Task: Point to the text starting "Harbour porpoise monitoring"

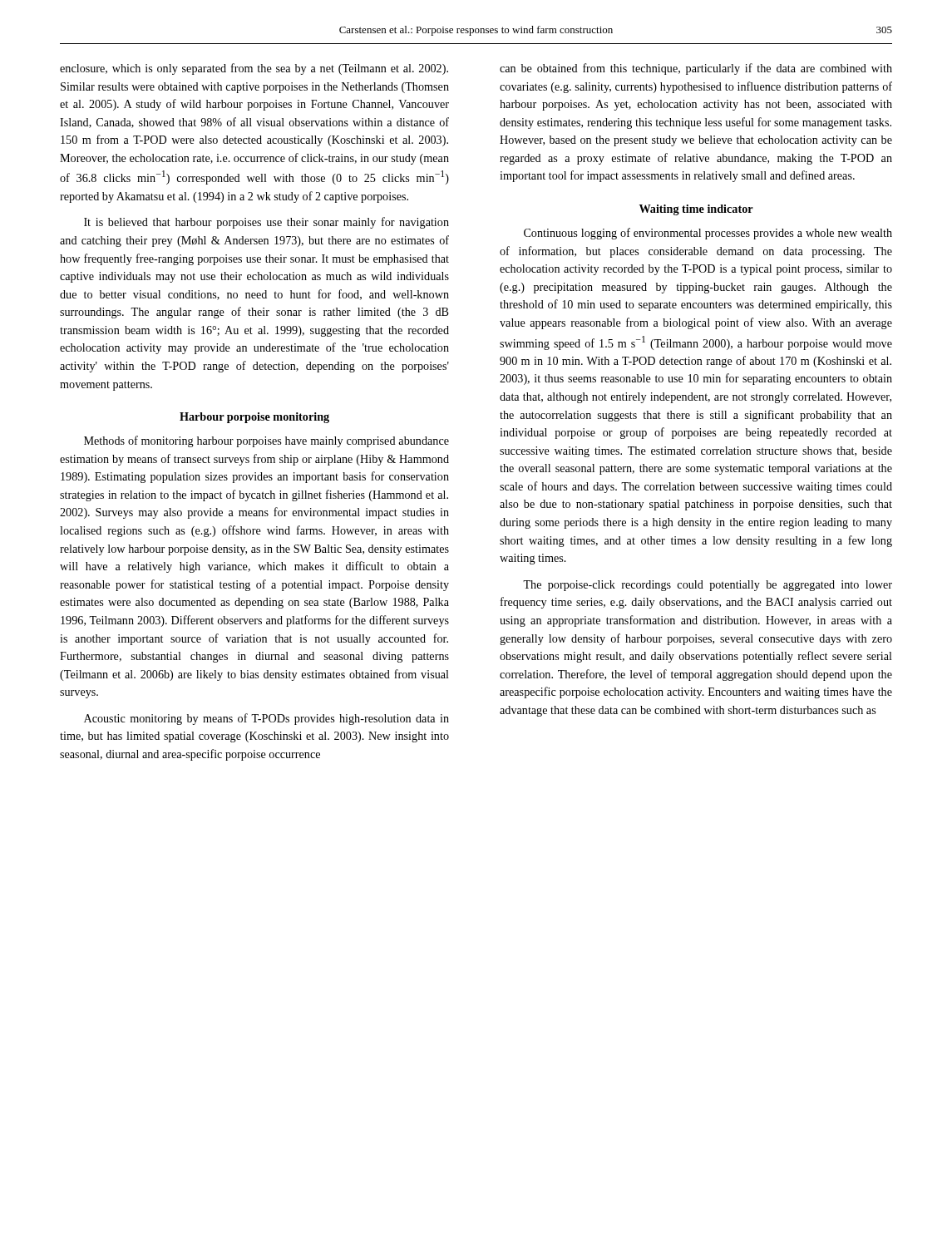Action: pyautogui.click(x=254, y=417)
